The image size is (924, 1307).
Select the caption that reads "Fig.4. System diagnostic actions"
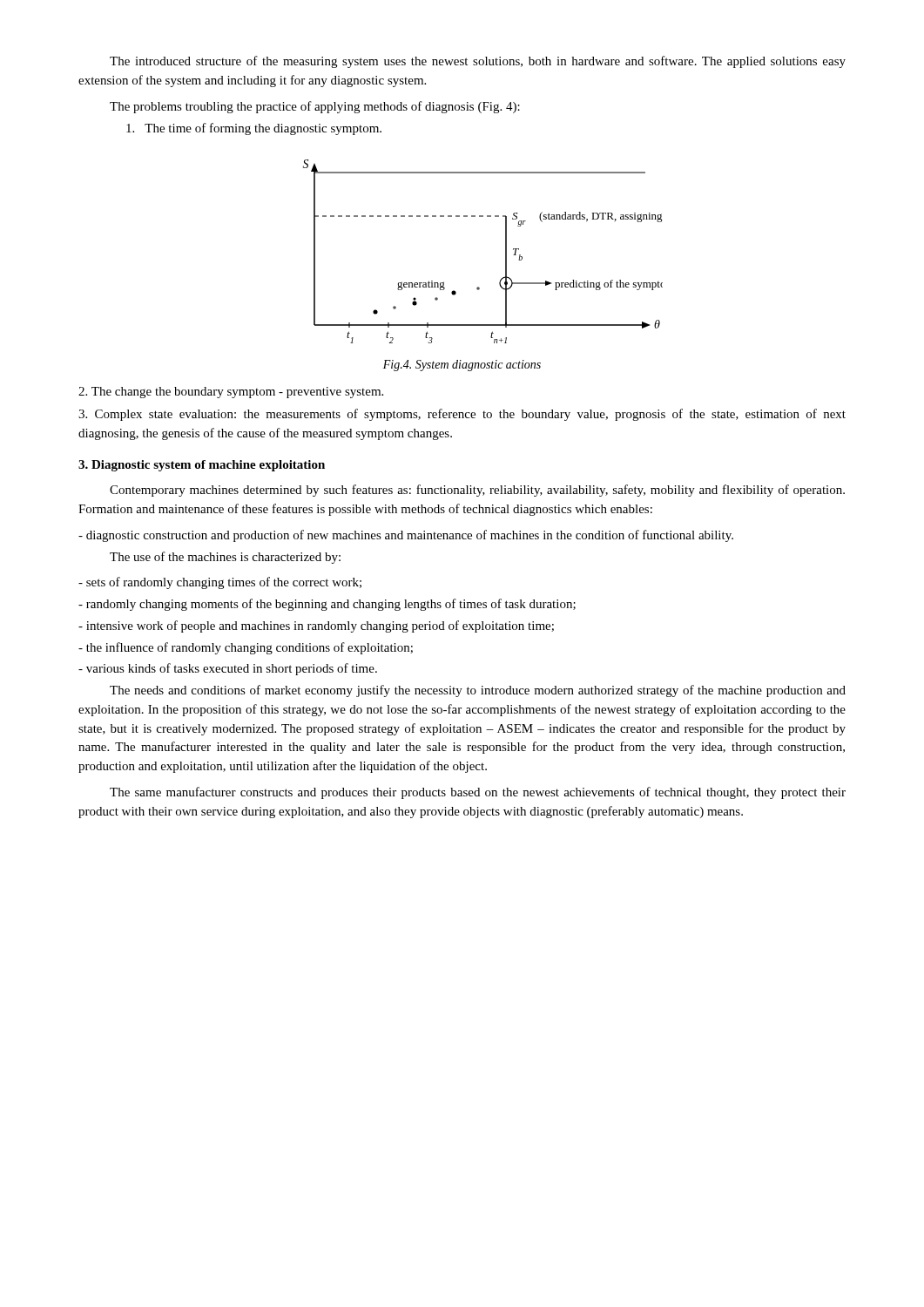[462, 365]
